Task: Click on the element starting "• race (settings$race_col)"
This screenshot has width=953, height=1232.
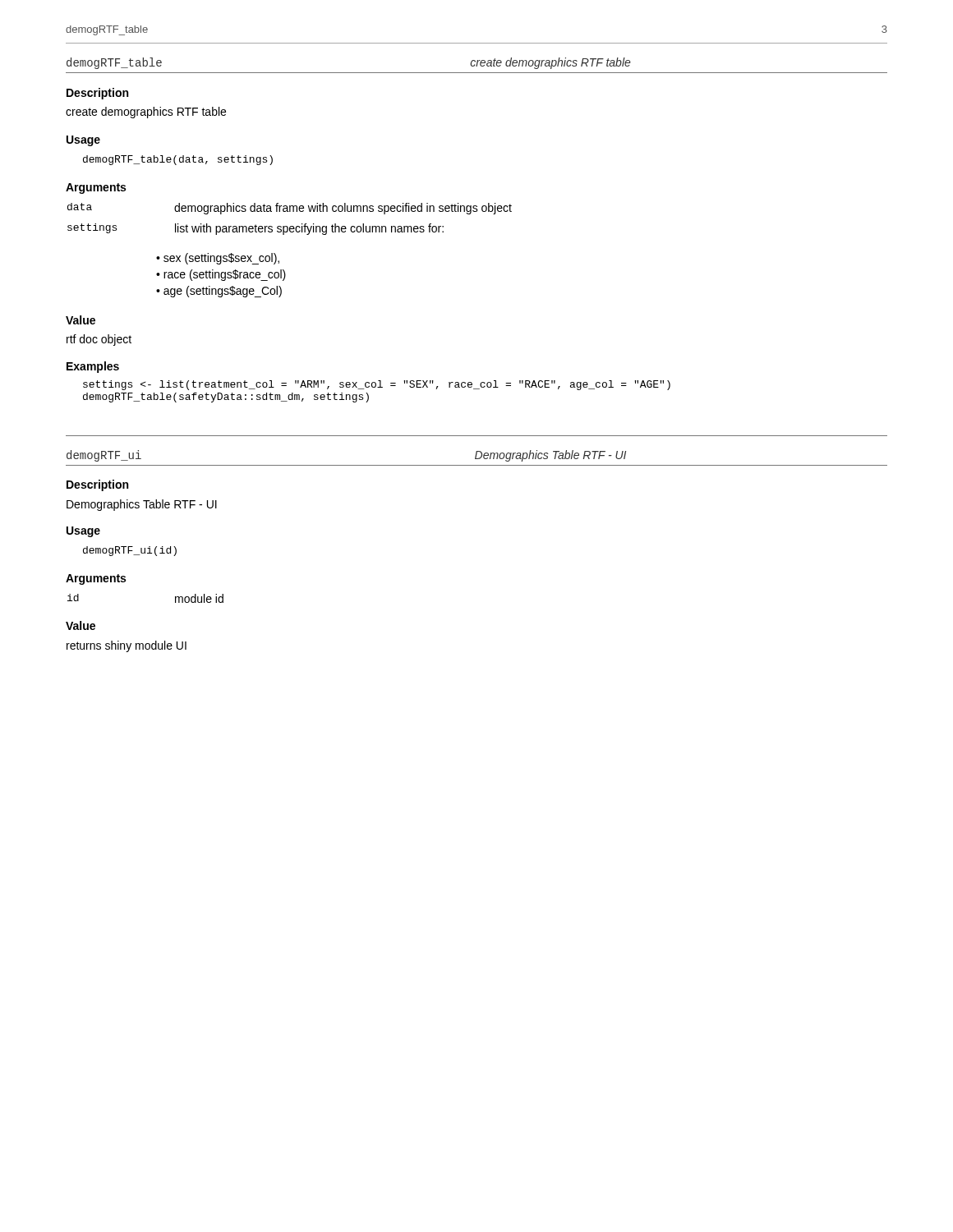Action: point(221,274)
